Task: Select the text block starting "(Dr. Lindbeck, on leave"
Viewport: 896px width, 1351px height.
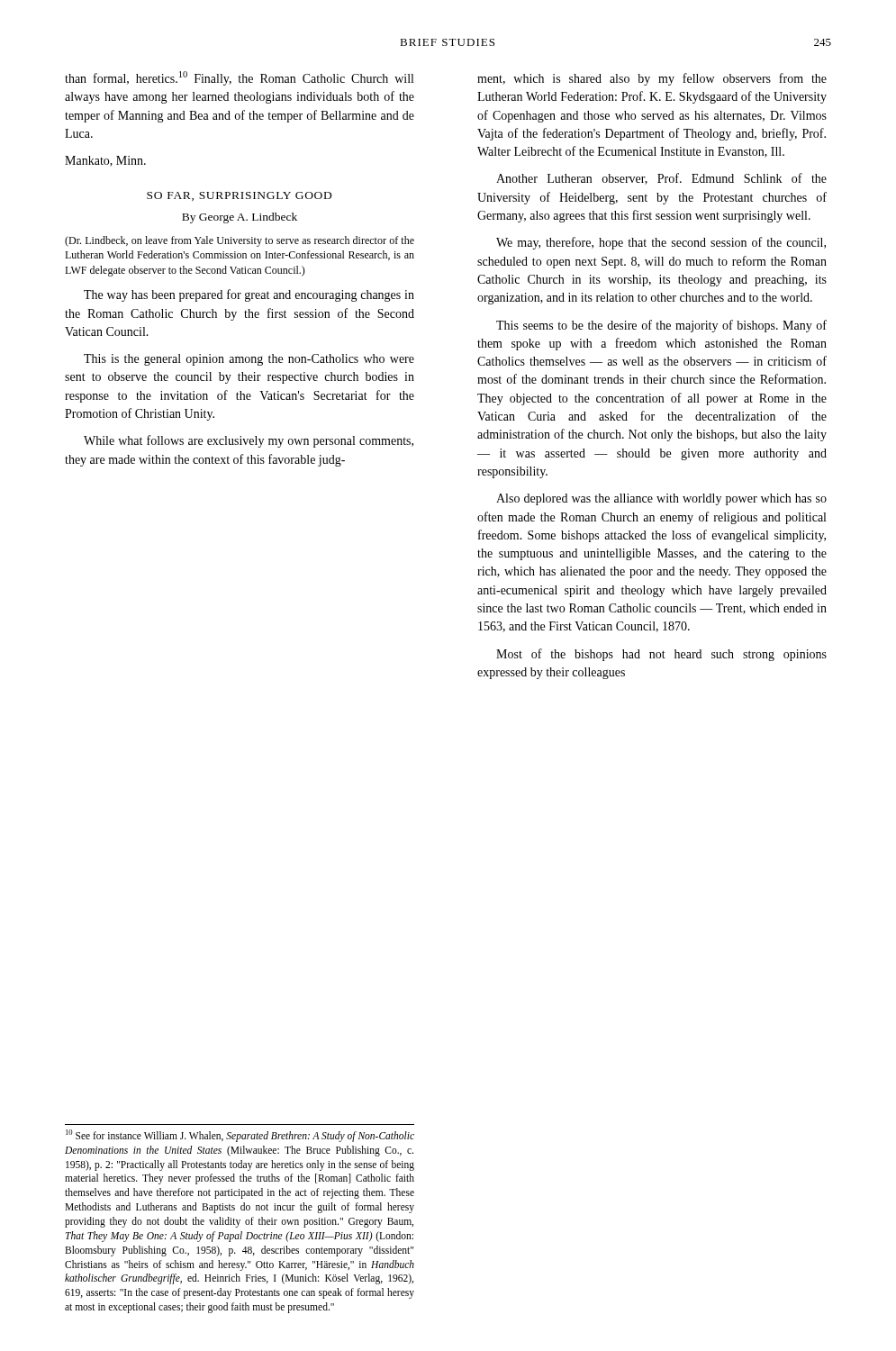Action: point(240,255)
